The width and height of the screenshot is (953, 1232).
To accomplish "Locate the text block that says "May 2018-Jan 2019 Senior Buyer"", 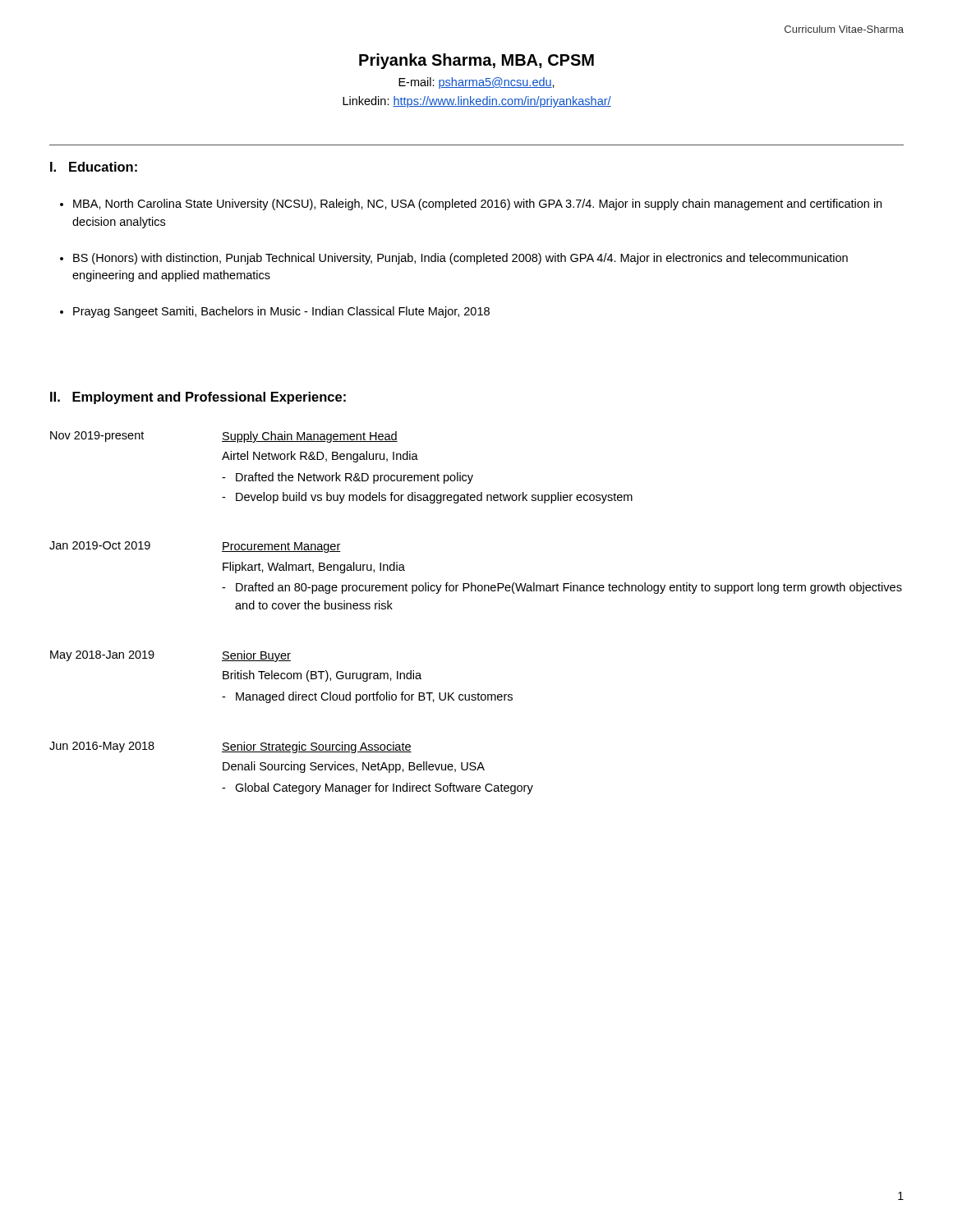I will pos(281,677).
